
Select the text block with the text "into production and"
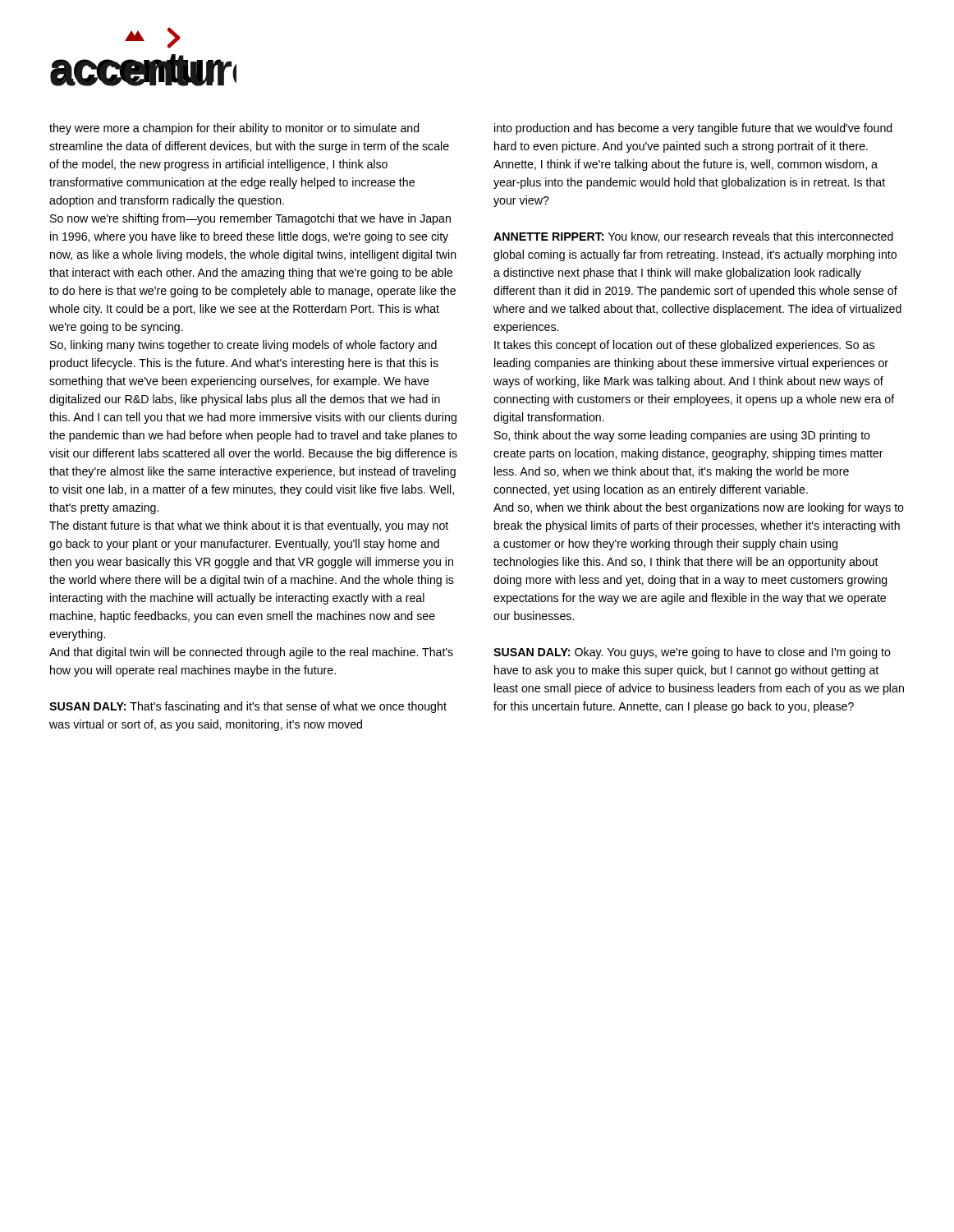(x=693, y=129)
